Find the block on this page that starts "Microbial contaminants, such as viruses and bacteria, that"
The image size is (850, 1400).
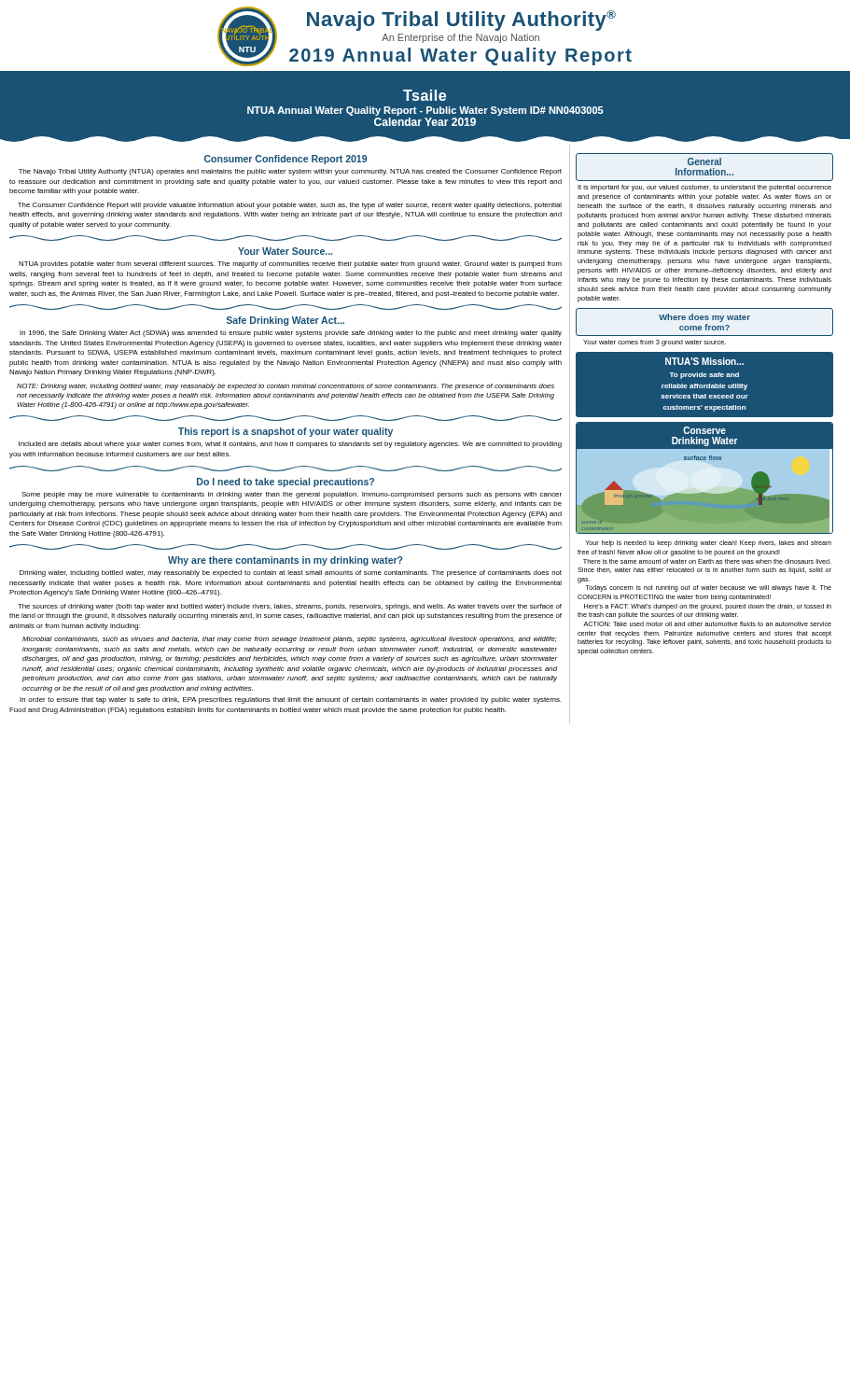point(290,664)
